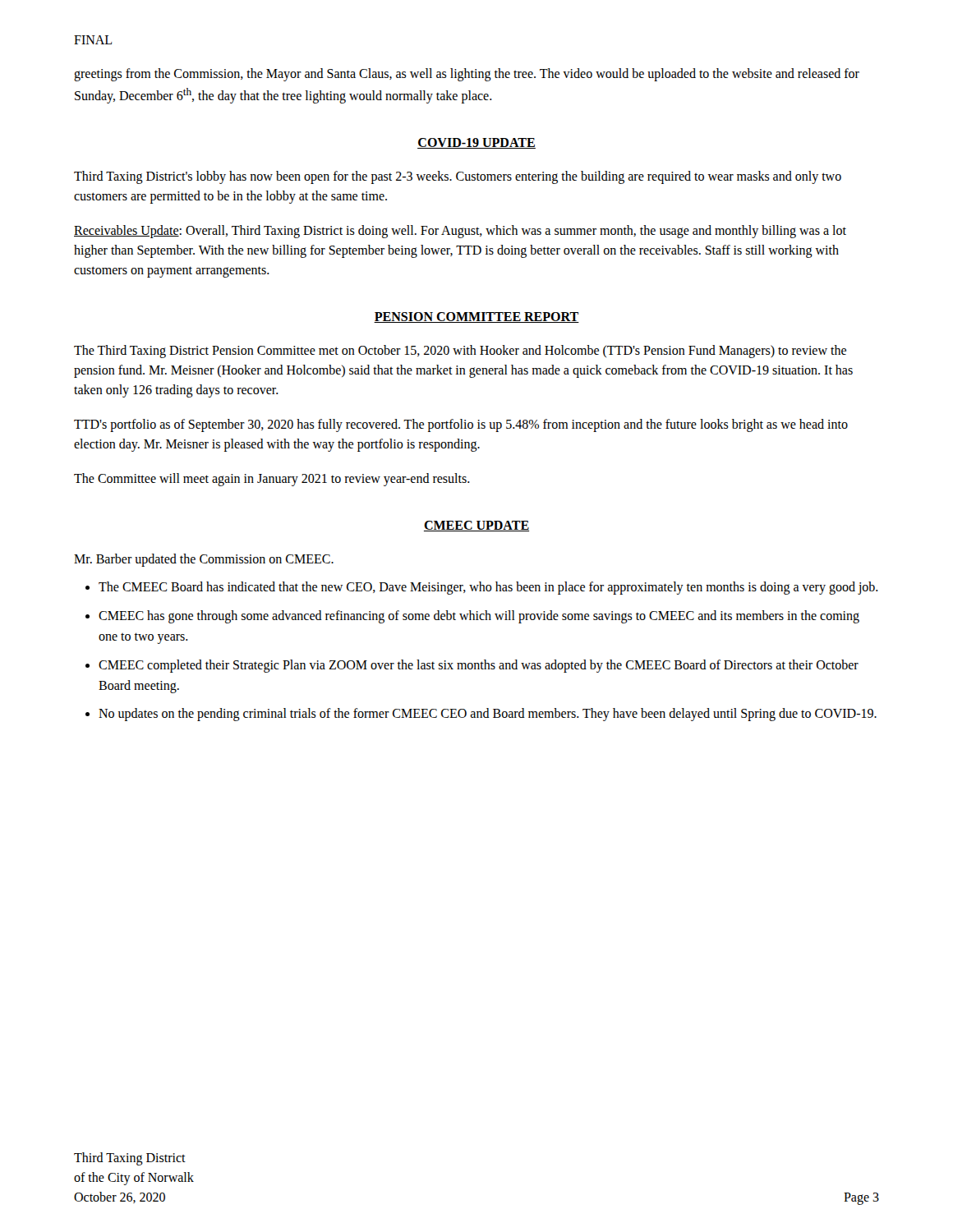The height and width of the screenshot is (1232, 953).
Task: Locate the text with the text "Mr. Barber updated the Commission on CMEEC."
Action: point(204,559)
